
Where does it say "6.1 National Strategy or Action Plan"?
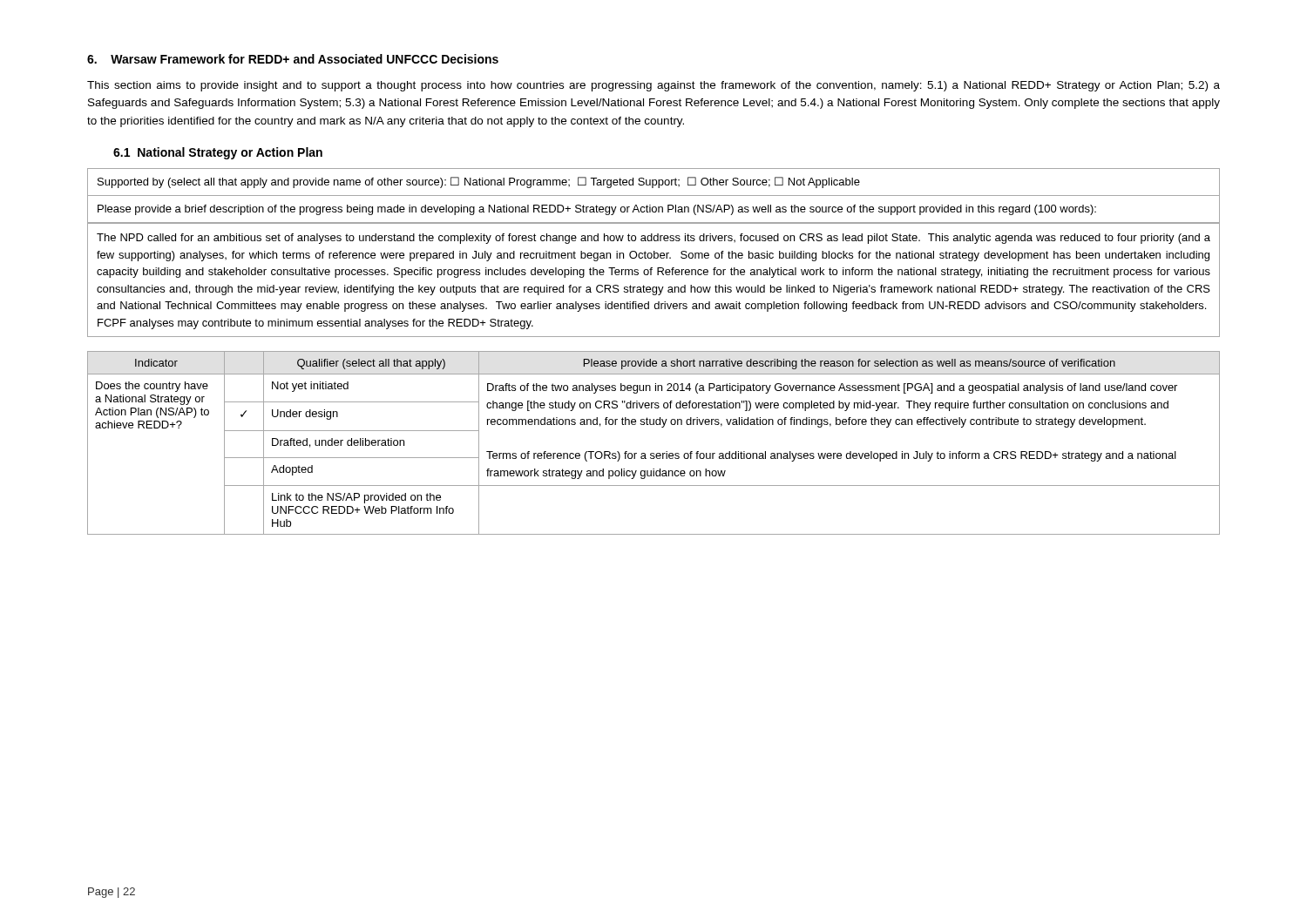[218, 152]
